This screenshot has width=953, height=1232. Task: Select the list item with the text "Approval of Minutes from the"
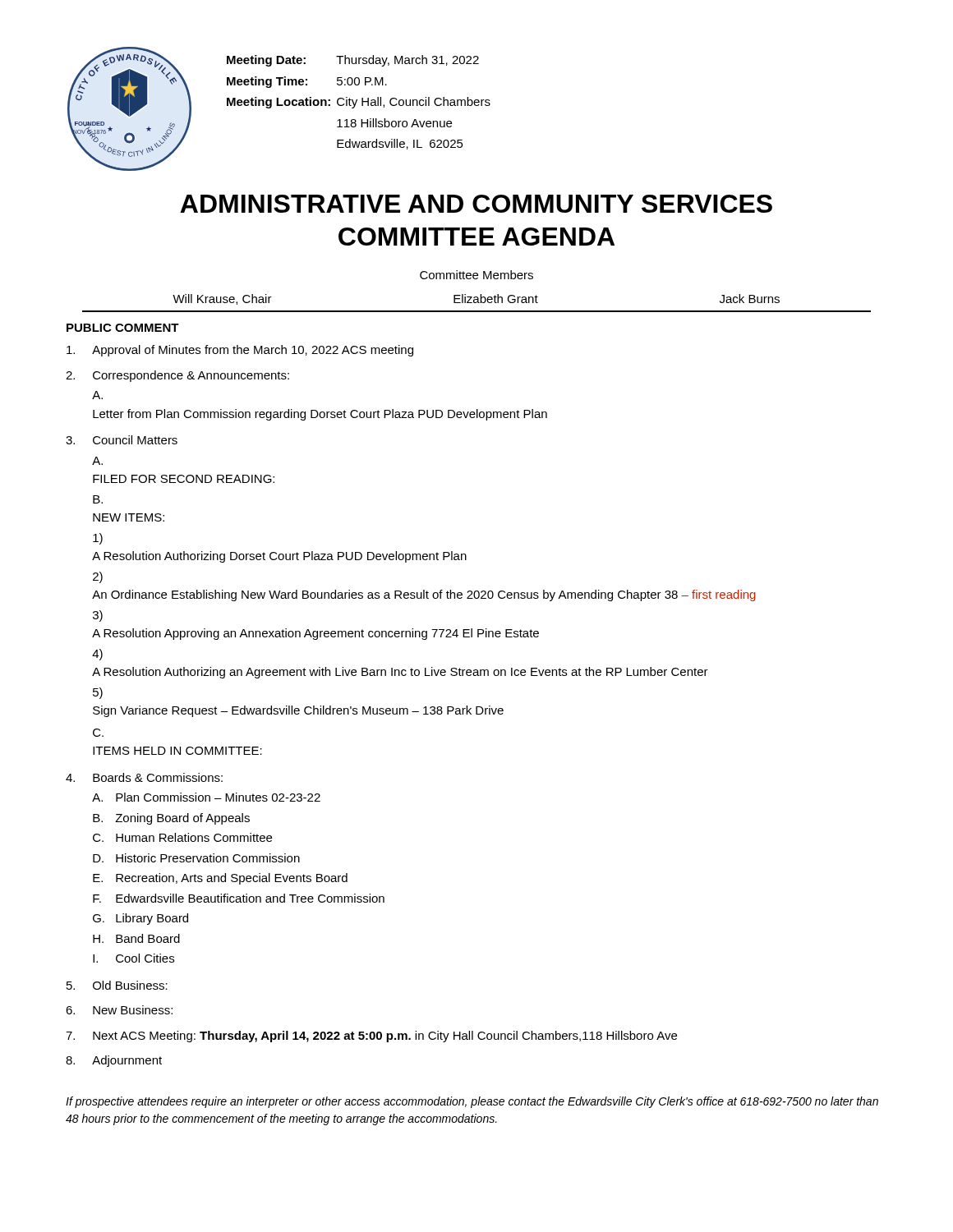(240, 351)
